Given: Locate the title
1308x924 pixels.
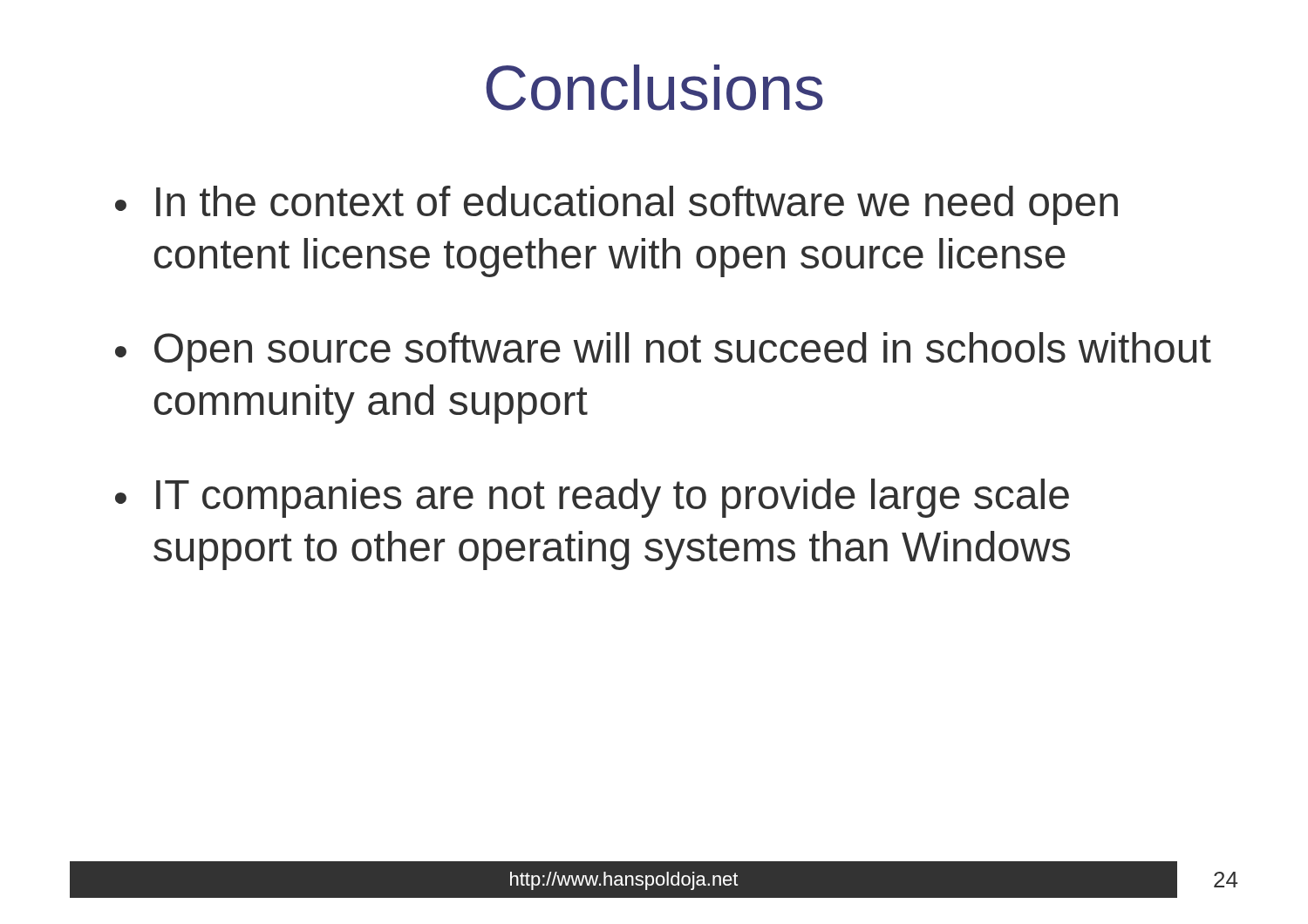Looking at the screenshot, I should [x=654, y=88].
